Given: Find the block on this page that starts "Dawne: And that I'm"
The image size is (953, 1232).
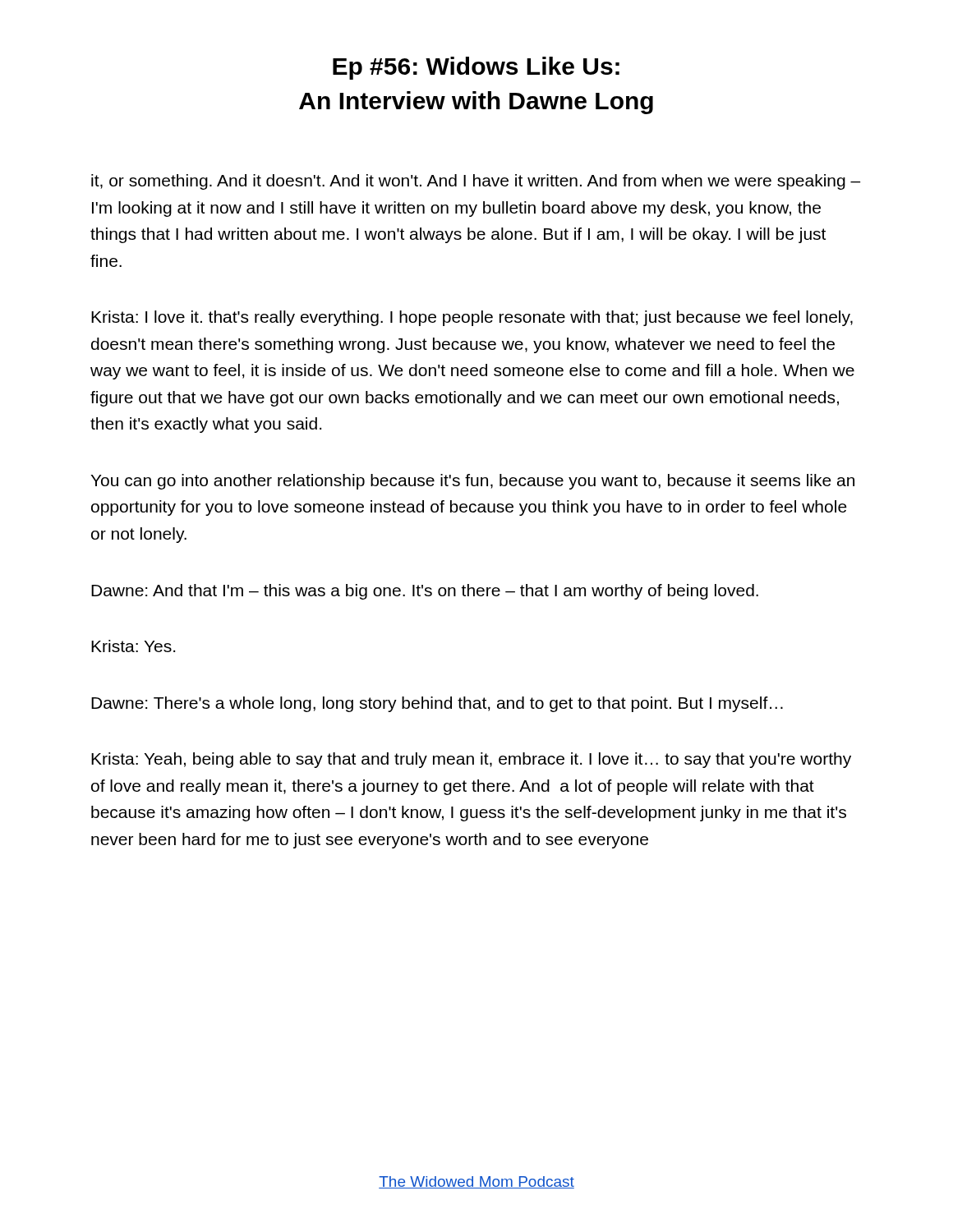Looking at the screenshot, I should pos(425,590).
